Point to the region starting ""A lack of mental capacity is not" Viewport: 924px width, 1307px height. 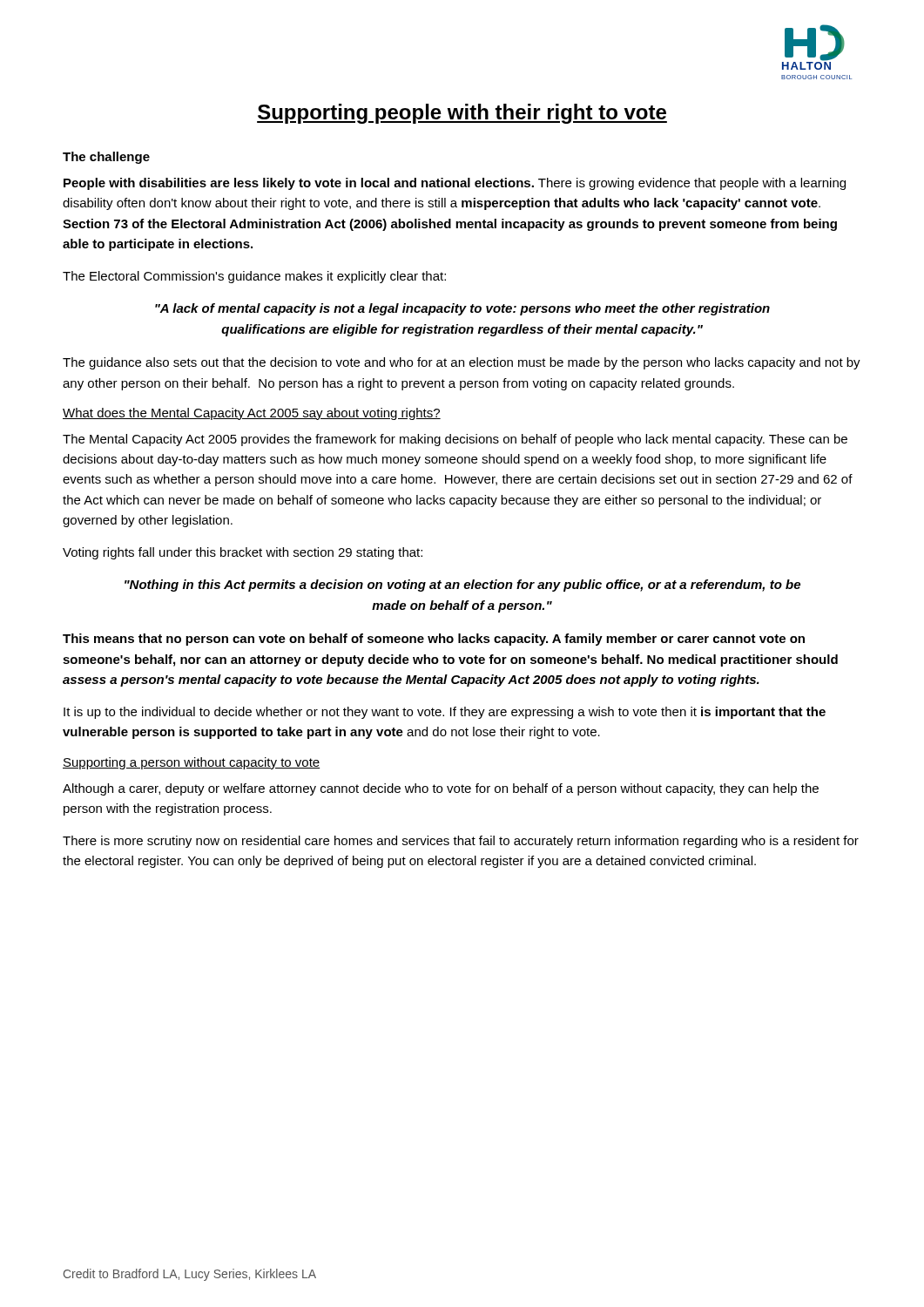coord(462,319)
